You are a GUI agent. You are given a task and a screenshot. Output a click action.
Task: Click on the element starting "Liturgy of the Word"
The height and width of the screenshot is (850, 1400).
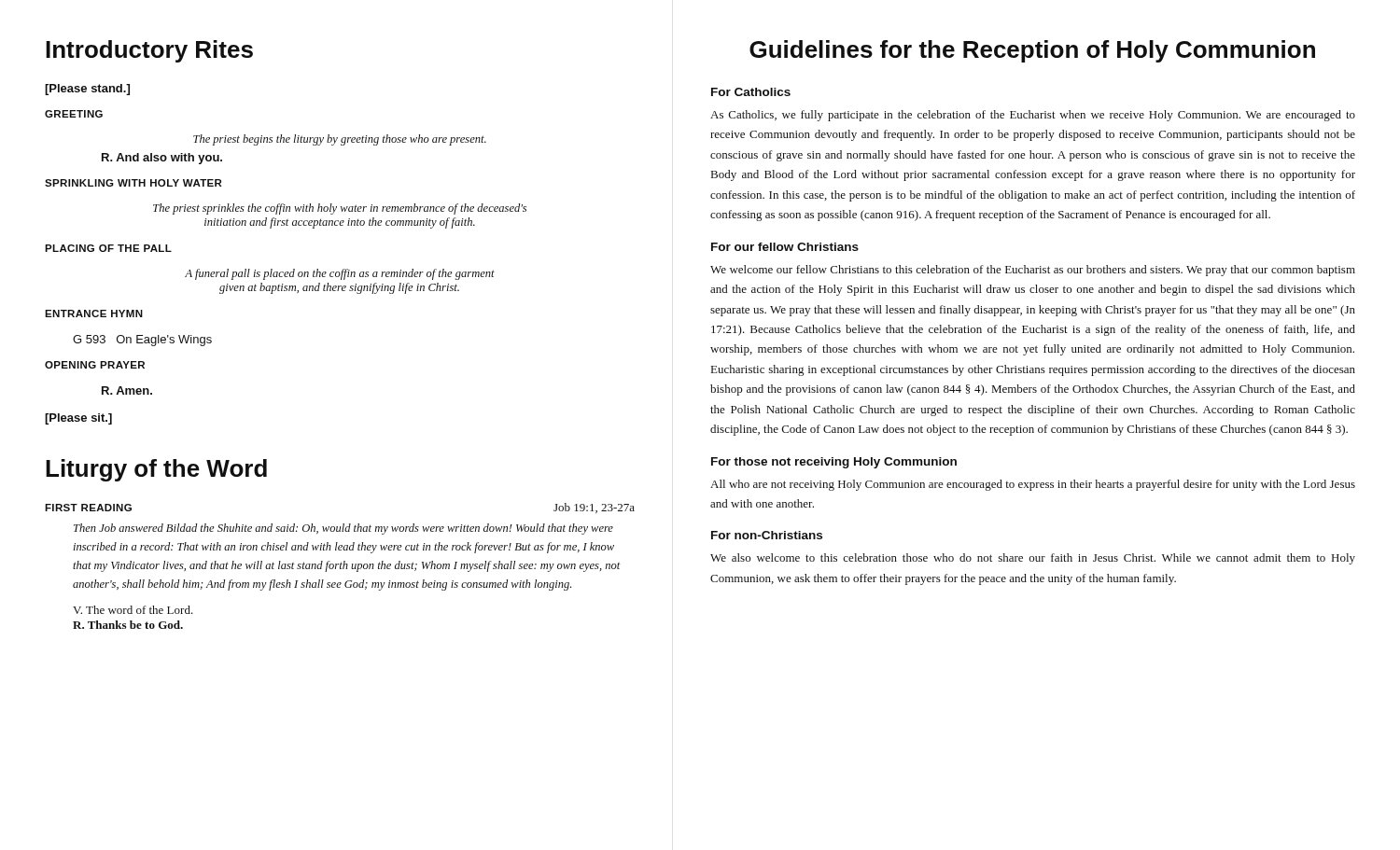[x=156, y=470]
